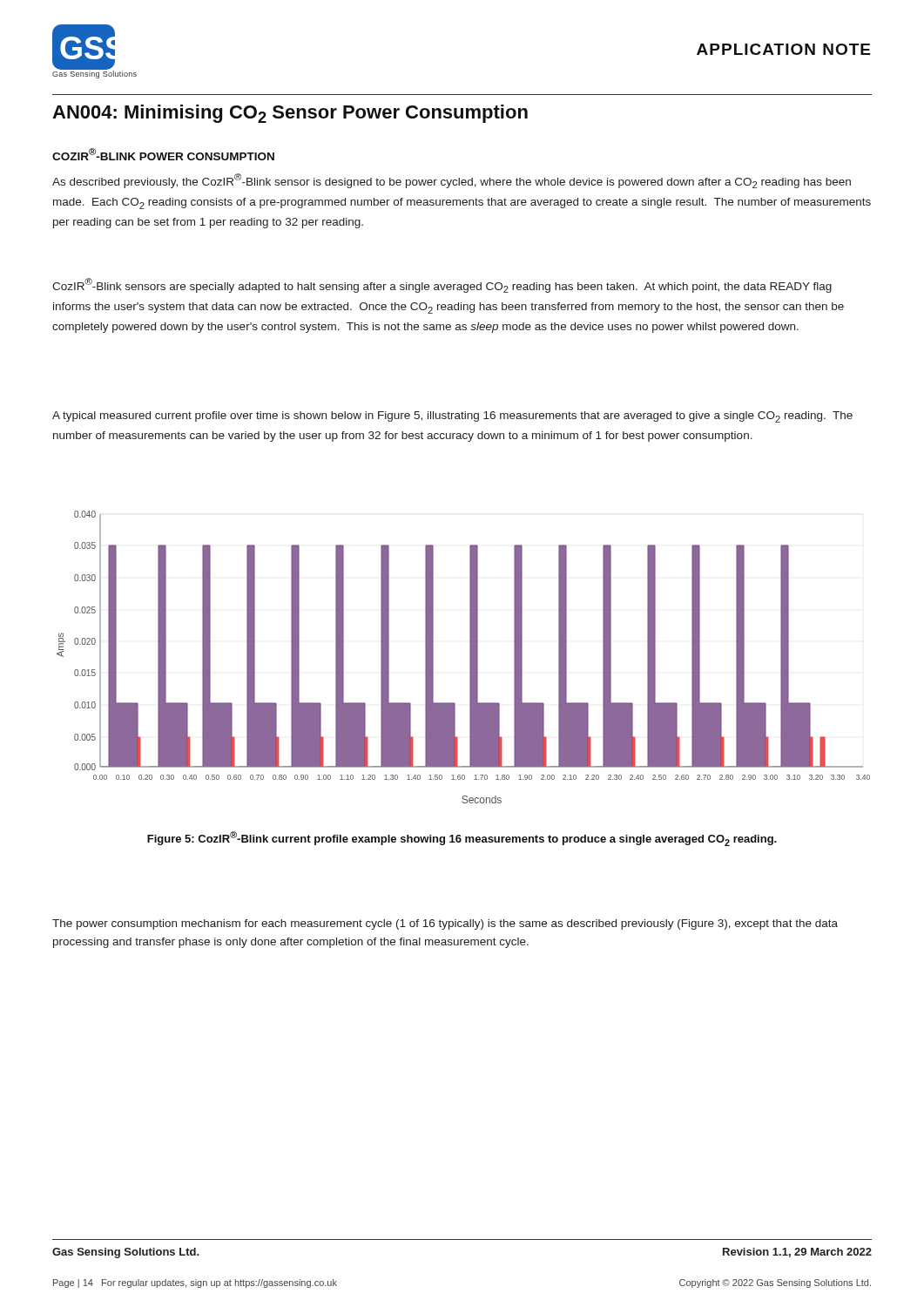Find the logo
The width and height of the screenshot is (924, 1307).
100,53
